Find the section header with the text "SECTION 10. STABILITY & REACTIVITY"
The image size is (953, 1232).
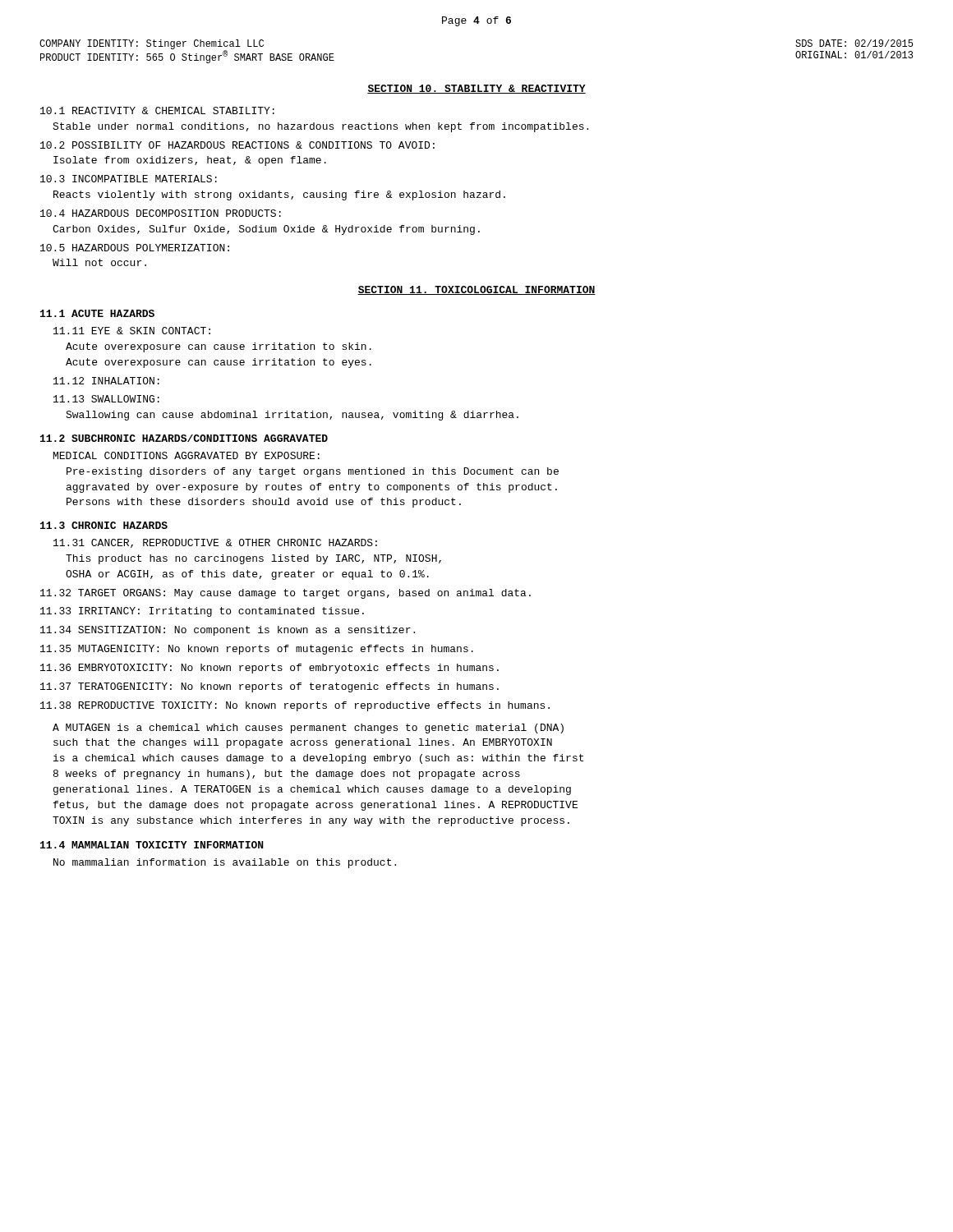point(476,89)
